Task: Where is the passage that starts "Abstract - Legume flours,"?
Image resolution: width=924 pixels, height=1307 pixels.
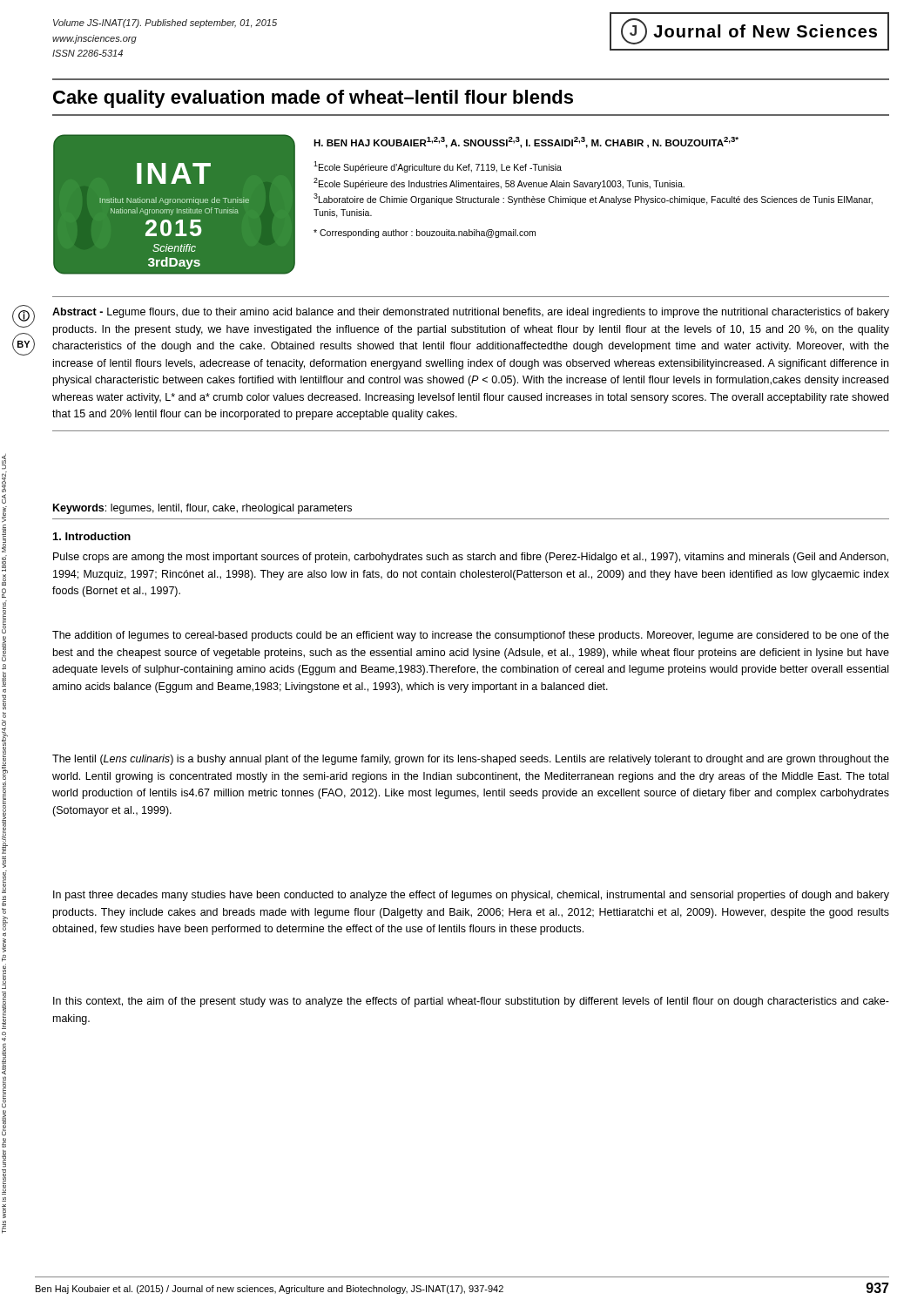Action: tap(471, 364)
